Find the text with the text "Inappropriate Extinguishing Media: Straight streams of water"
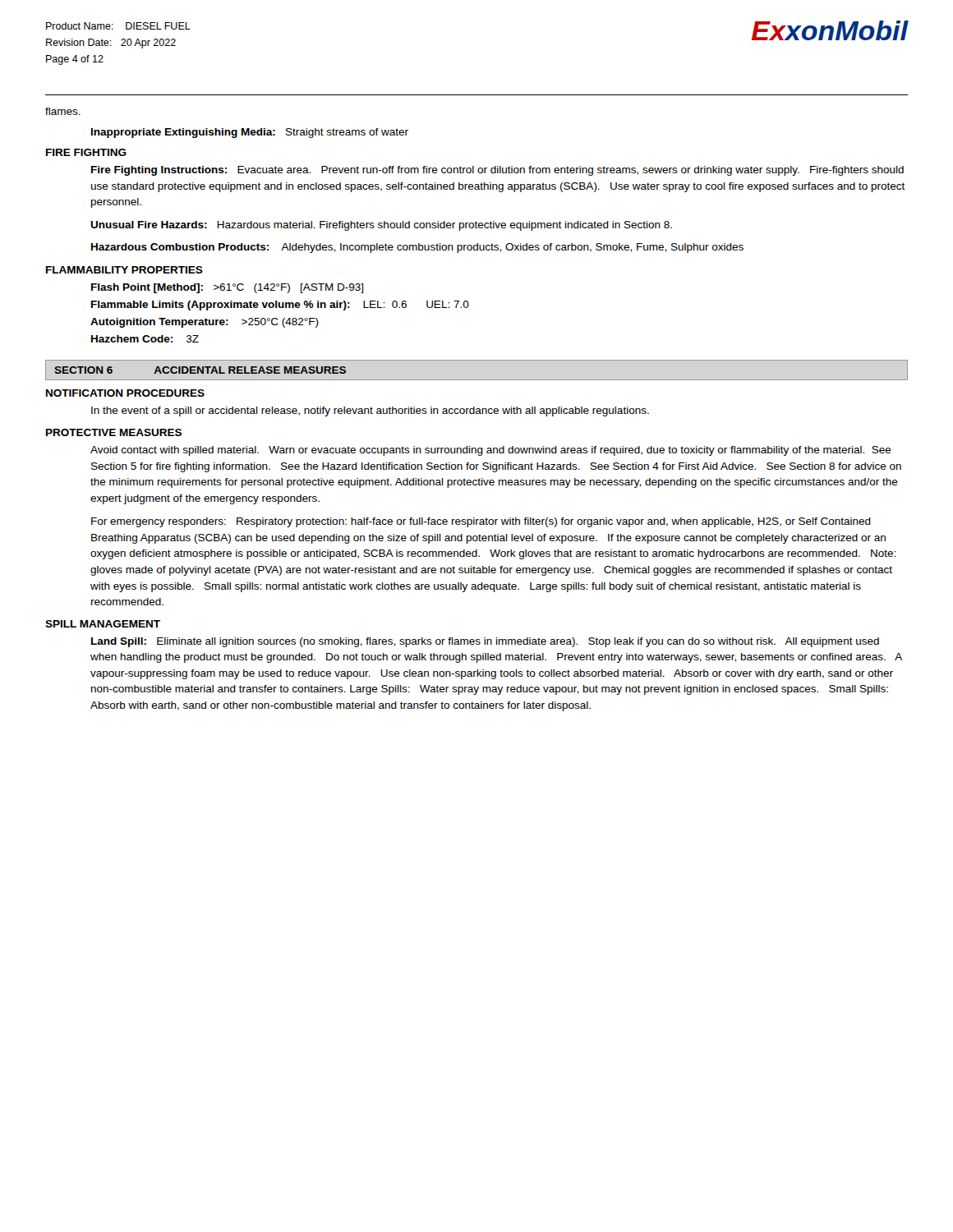The height and width of the screenshot is (1232, 953). point(249,132)
